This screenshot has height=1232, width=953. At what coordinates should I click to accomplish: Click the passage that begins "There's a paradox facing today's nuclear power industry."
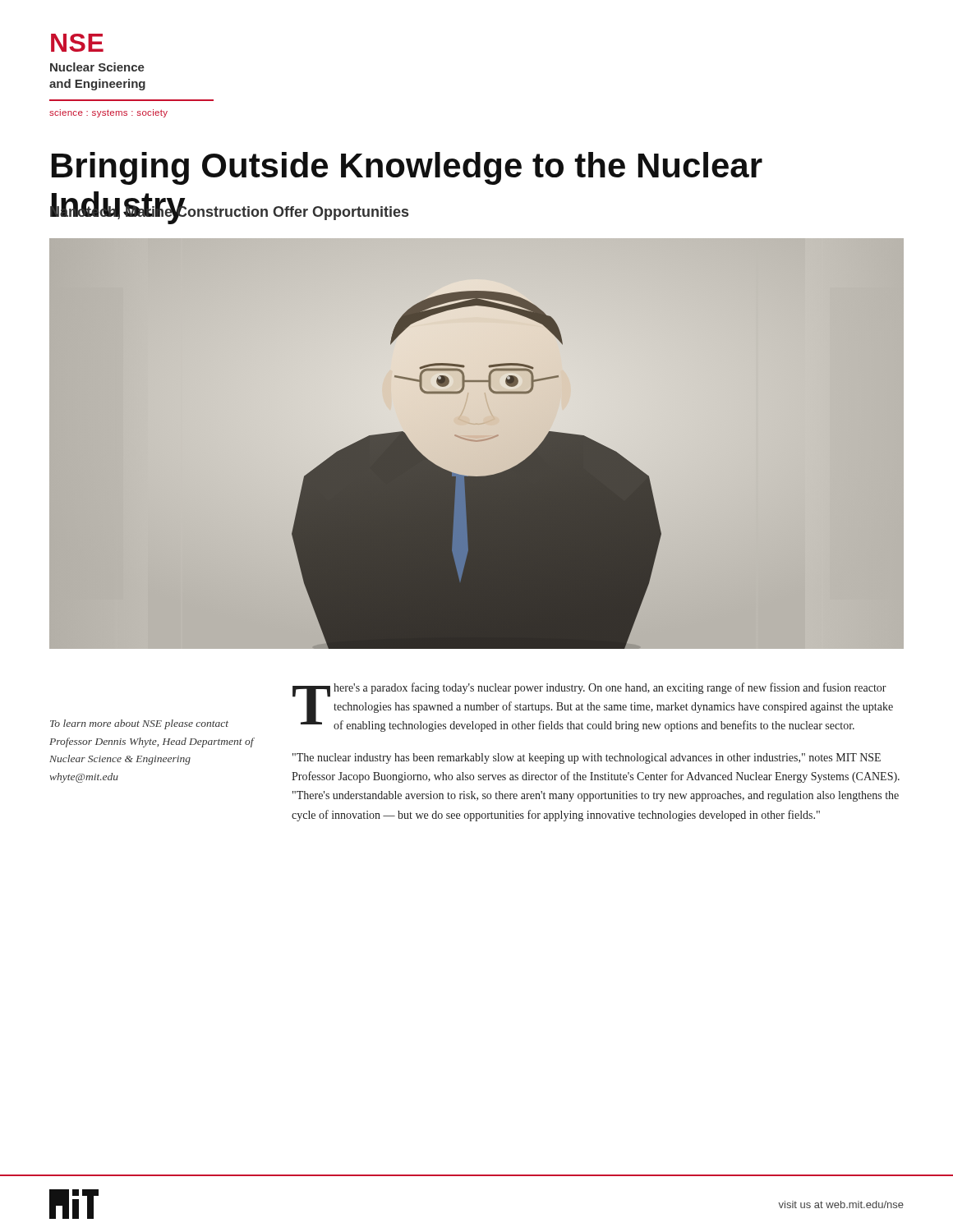pos(592,707)
